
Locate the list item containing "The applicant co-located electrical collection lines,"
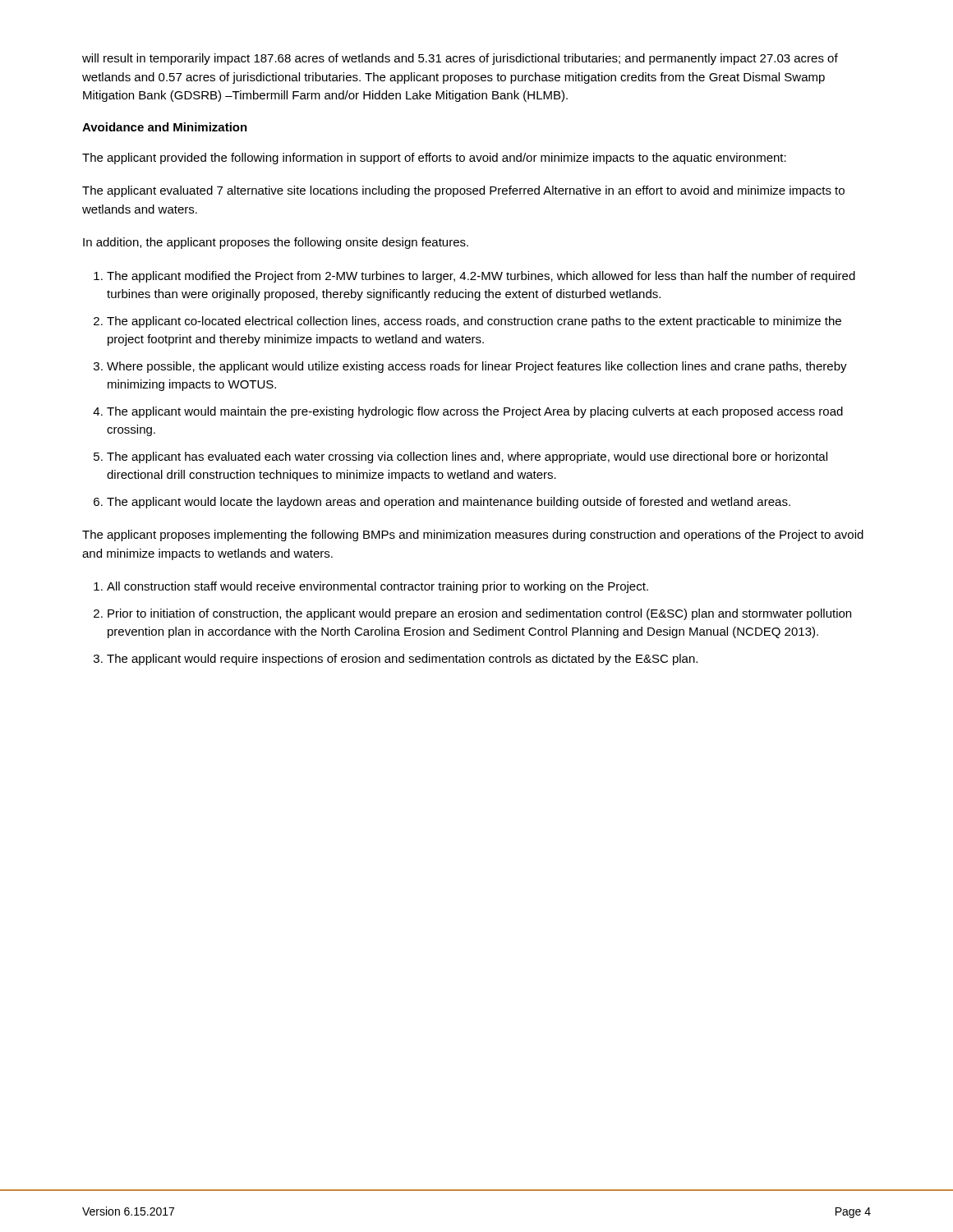pos(474,330)
